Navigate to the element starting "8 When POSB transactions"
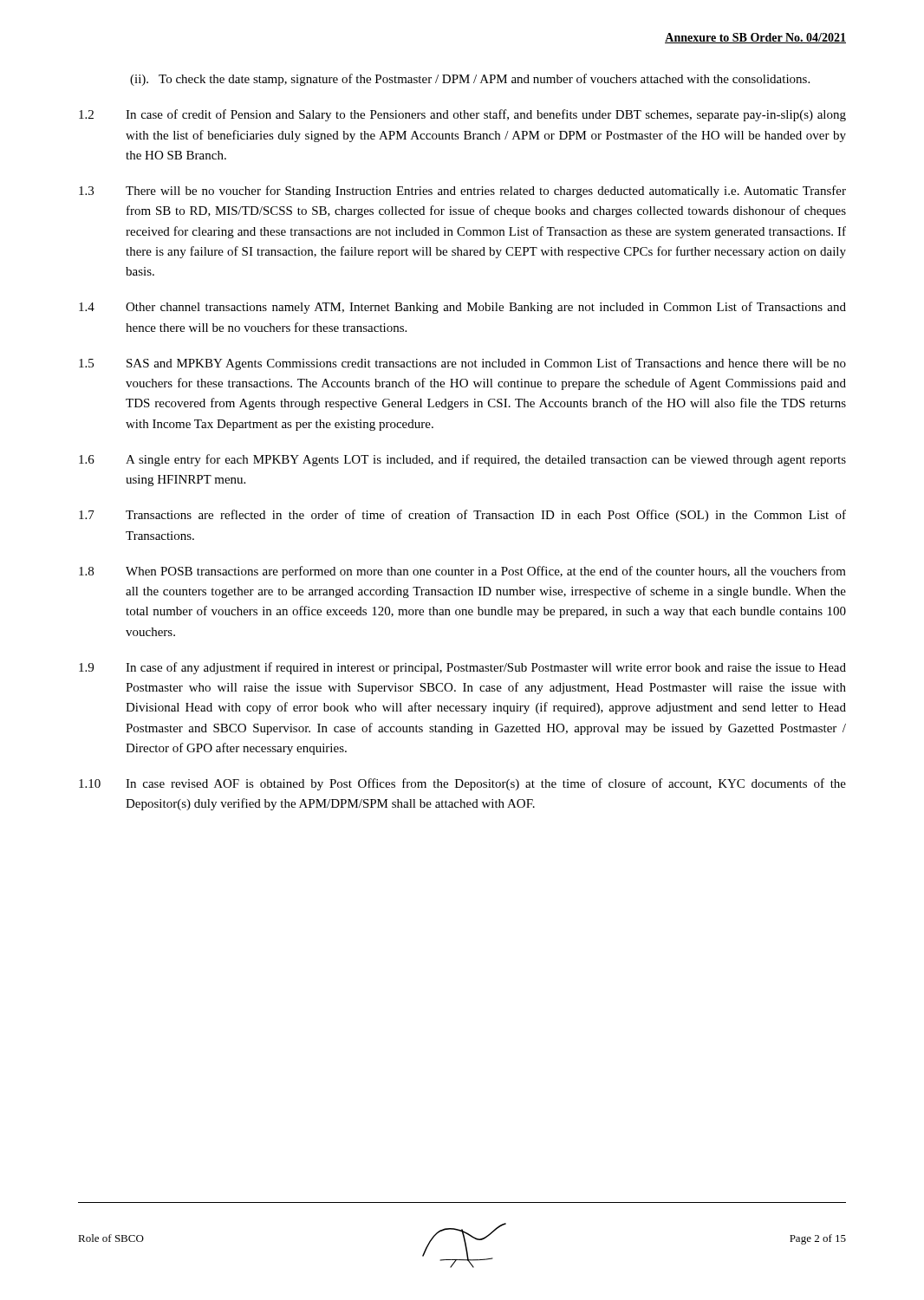The width and height of the screenshot is (924, 1300). tap(462, 602)
